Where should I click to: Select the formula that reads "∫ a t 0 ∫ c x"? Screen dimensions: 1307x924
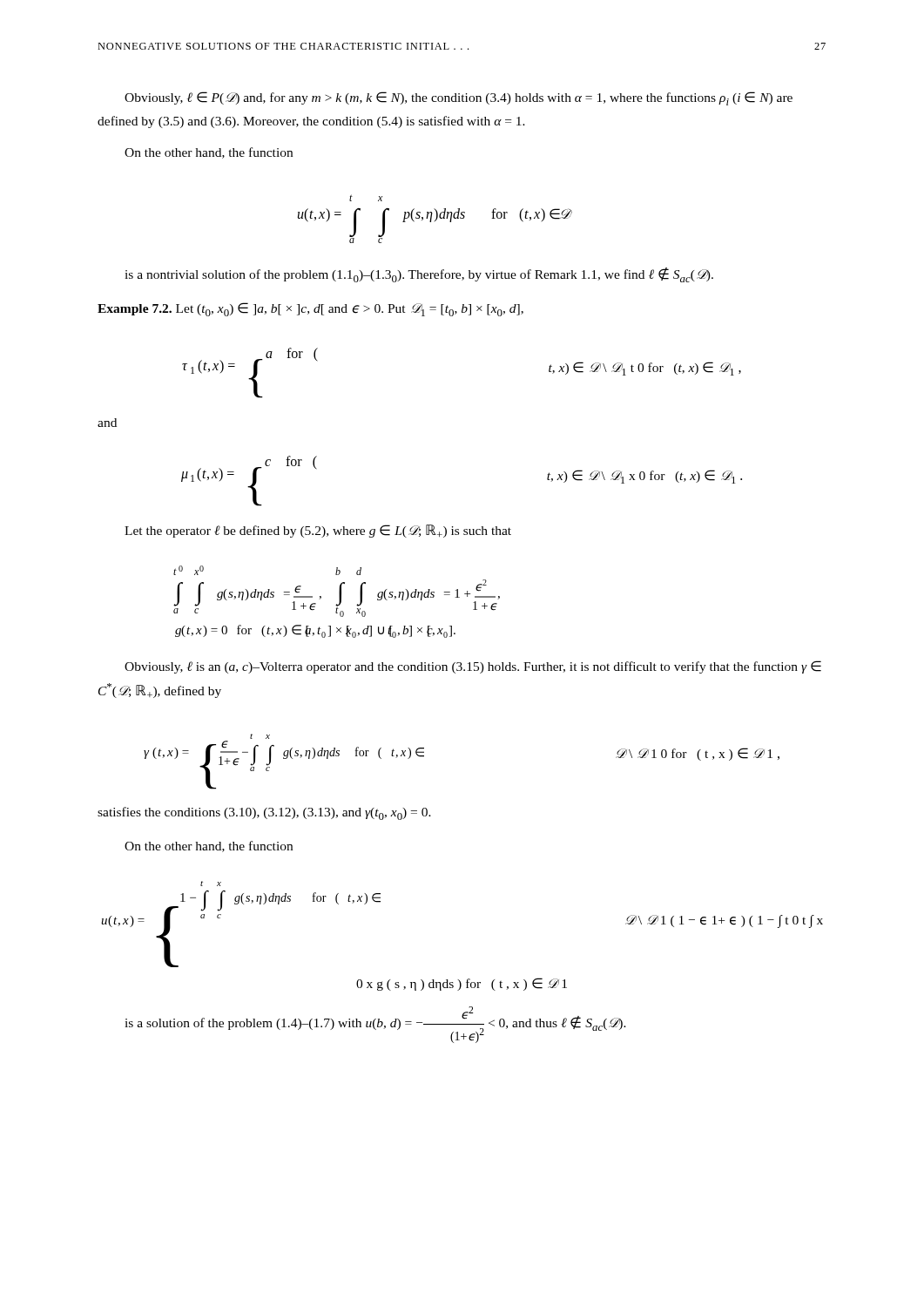tap(461, 602)
